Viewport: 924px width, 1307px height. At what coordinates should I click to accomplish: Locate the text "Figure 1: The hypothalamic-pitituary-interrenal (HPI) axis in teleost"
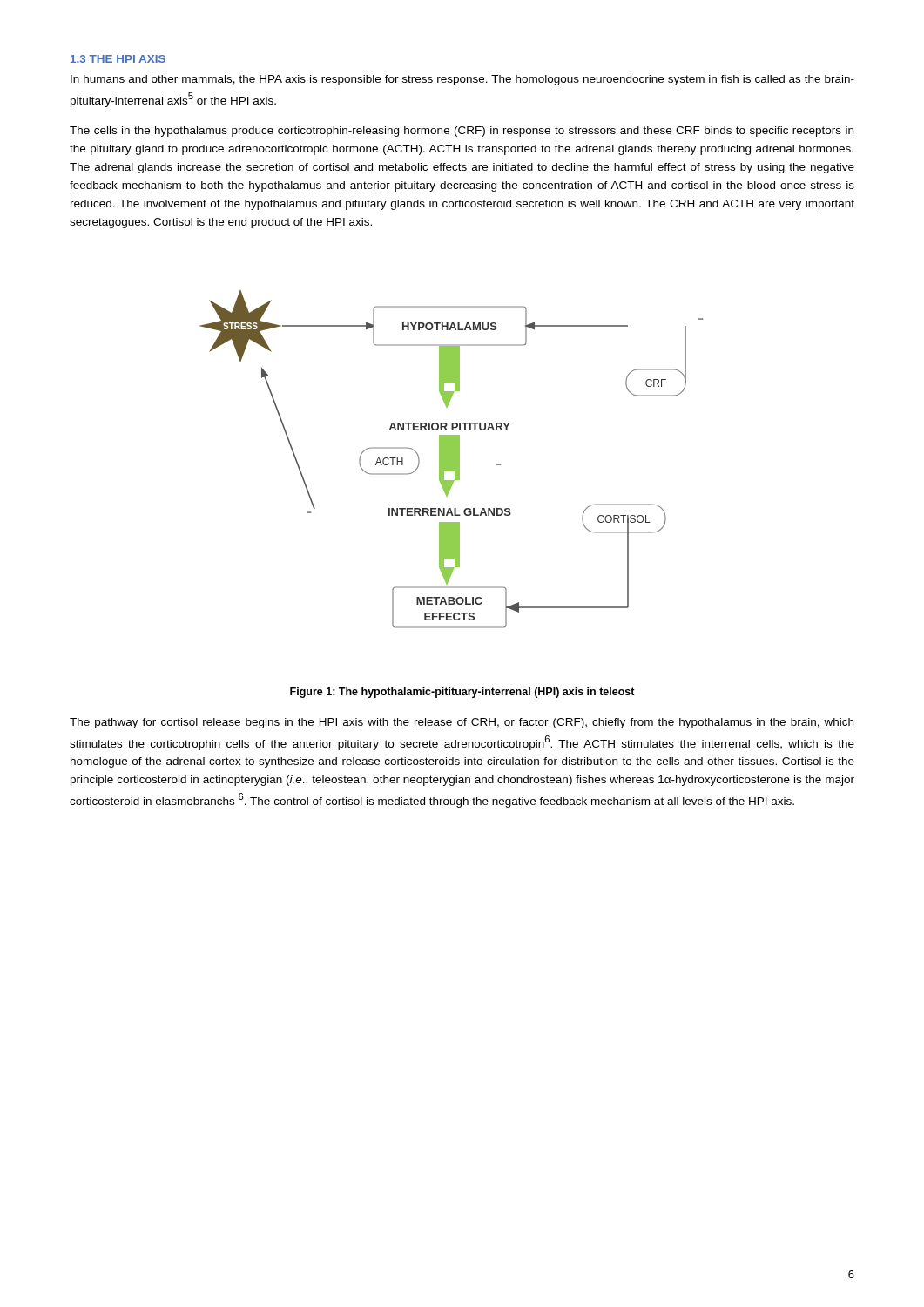tap(462, 692)
